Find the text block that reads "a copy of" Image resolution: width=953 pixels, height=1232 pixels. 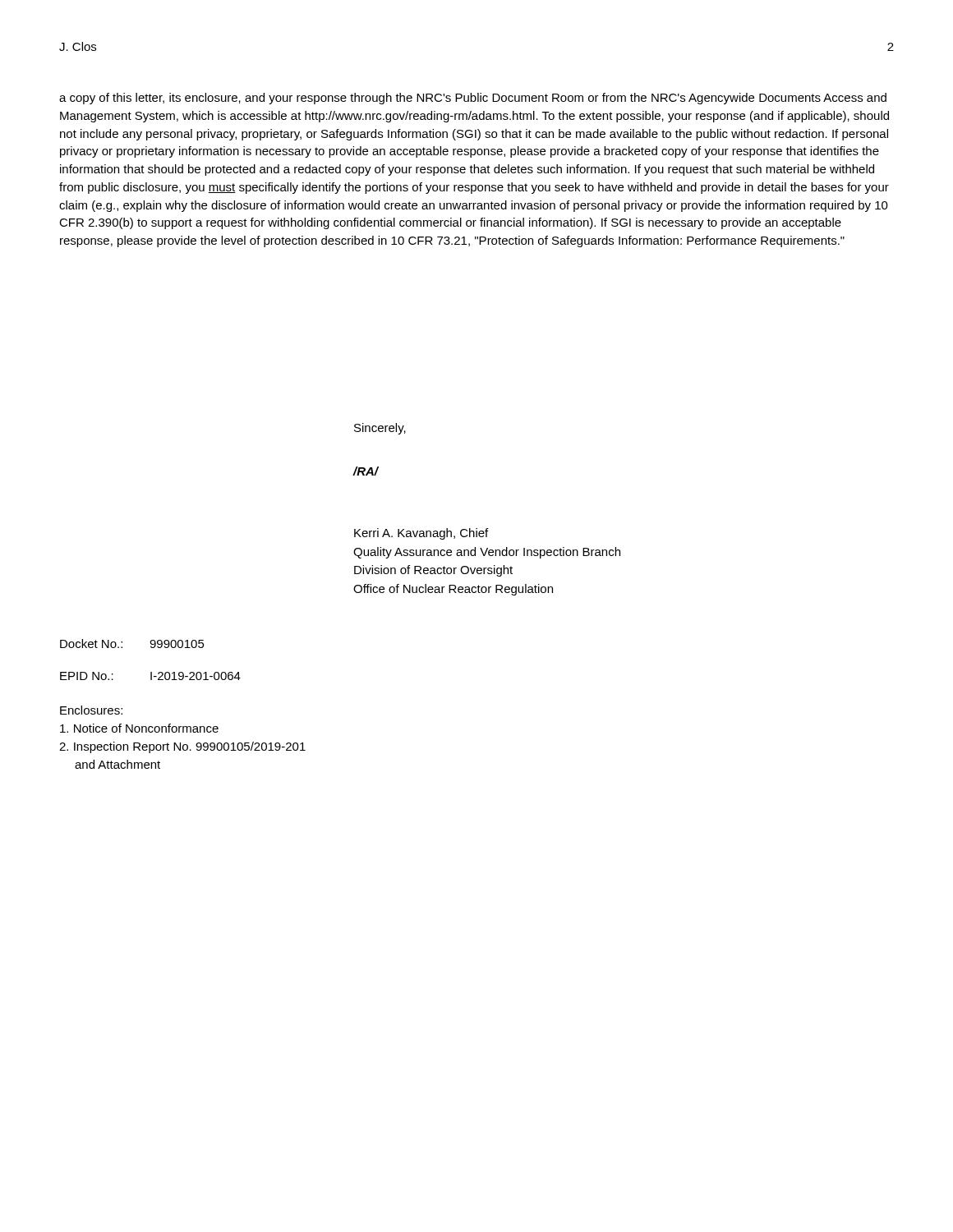[474, 169]
